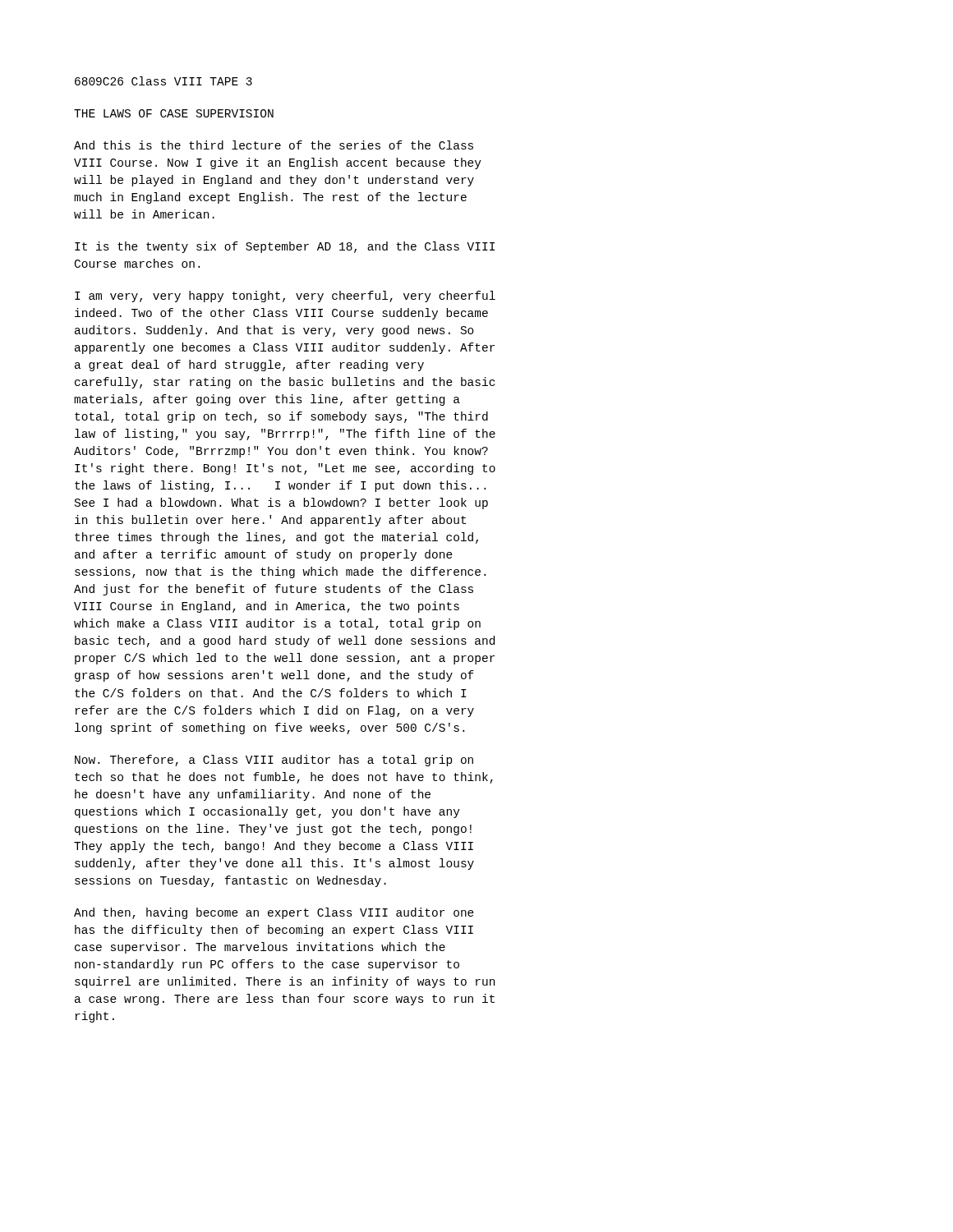Click on the text block that reads "It is the twenty six of September AD"
Screen dimensions: 1232x953
[285, 256]
